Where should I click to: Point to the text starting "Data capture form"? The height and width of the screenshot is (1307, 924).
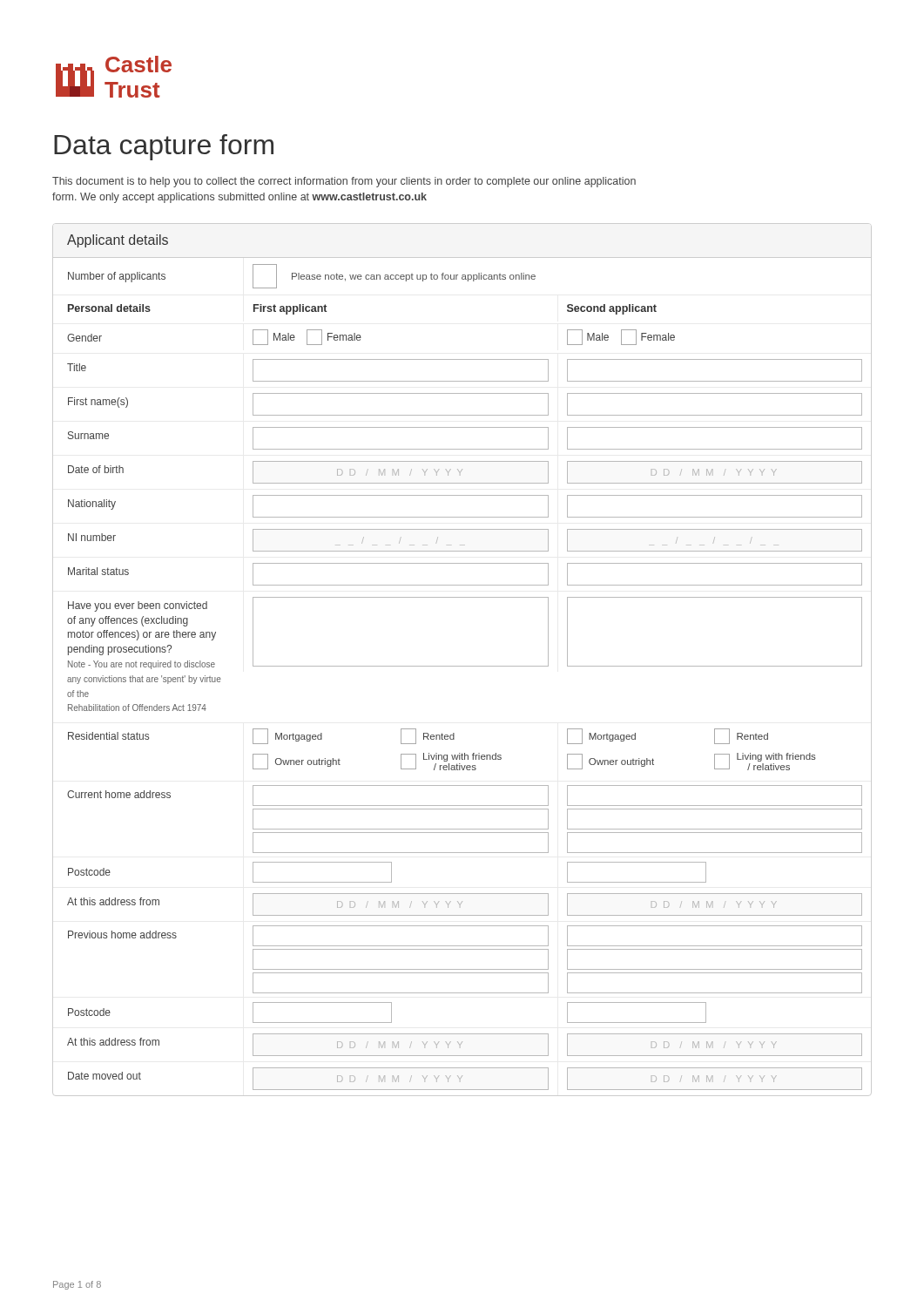164,147
